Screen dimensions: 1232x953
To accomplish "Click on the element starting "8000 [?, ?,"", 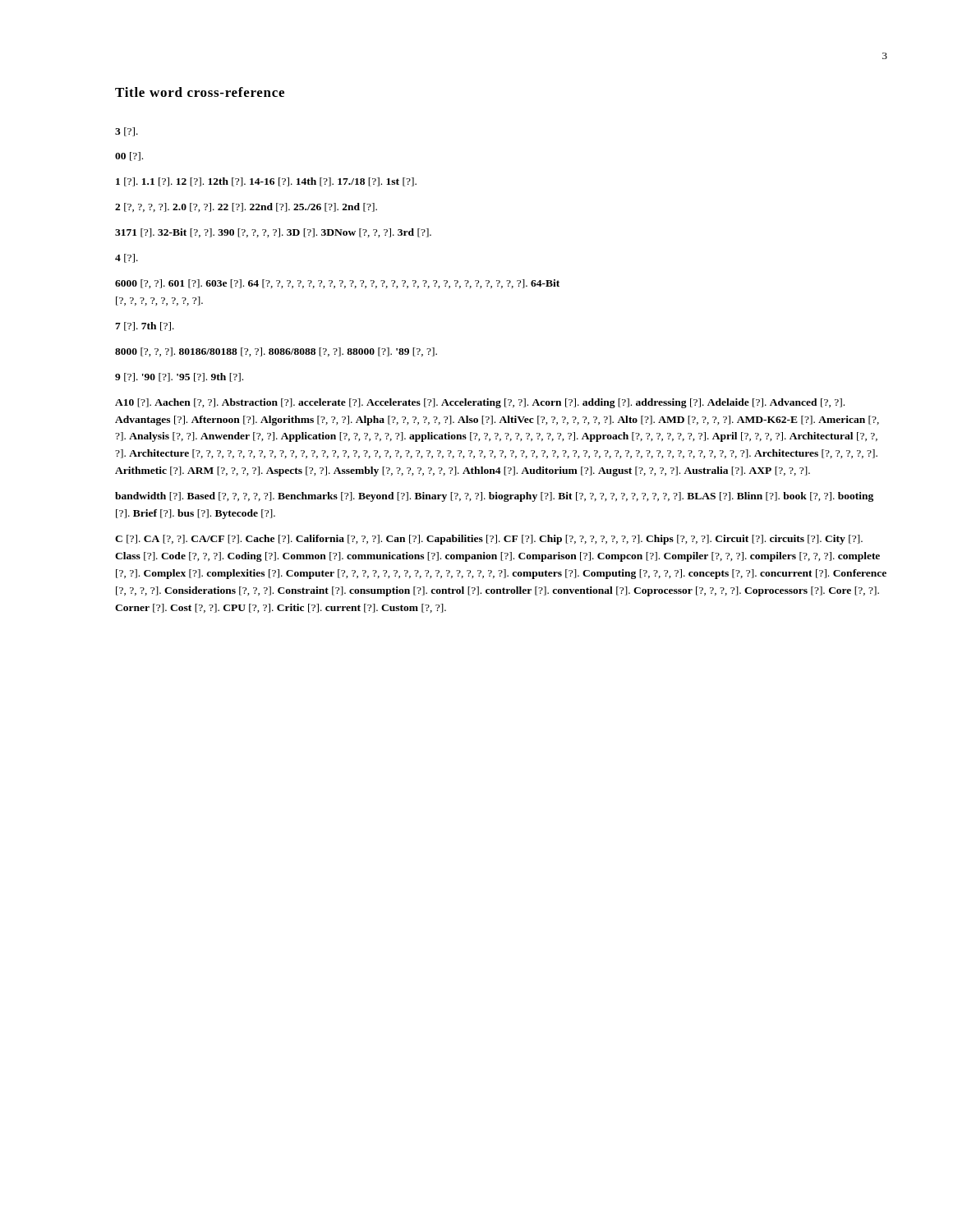I will click(276, 351).
